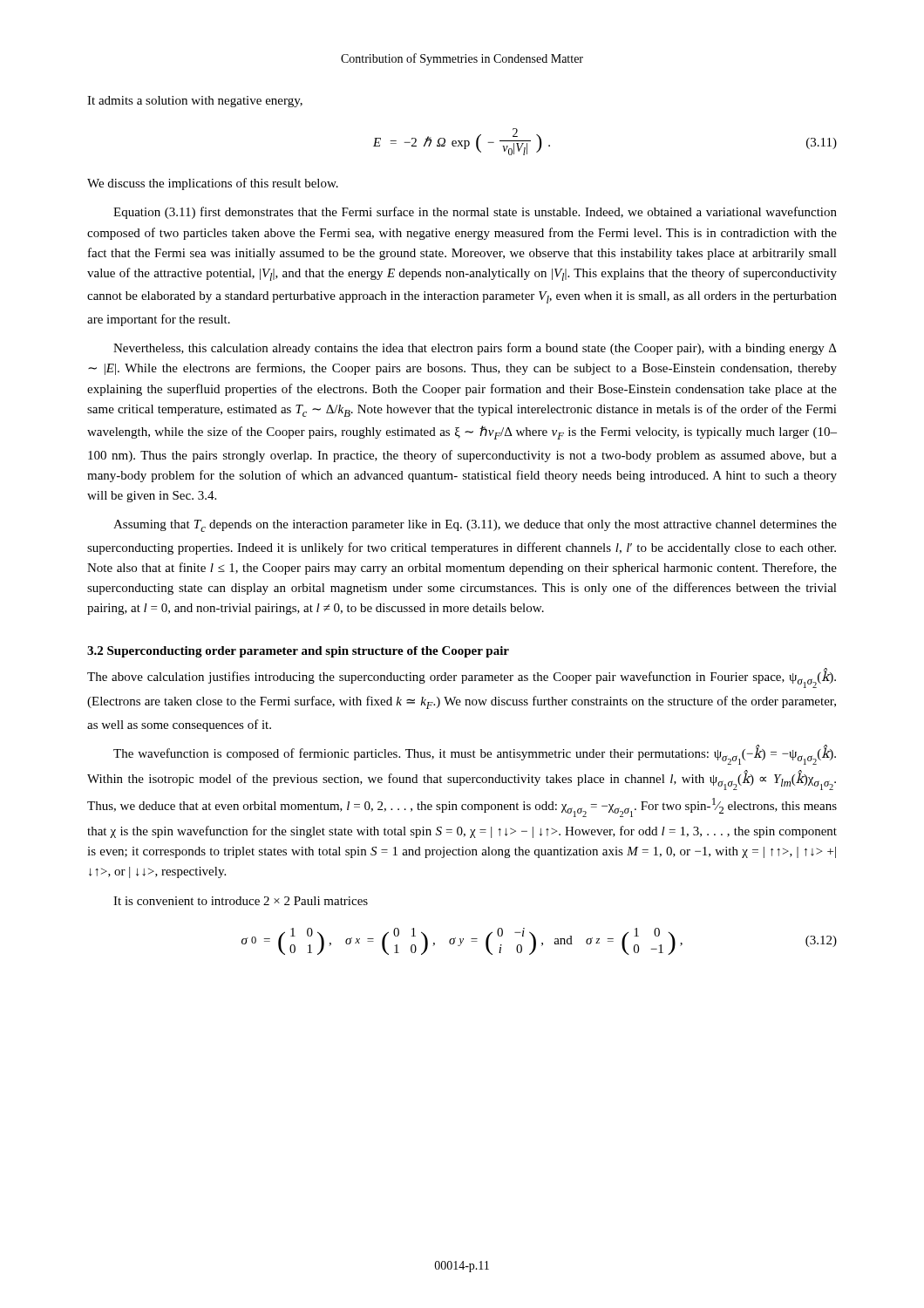Click on the text starting "It admits a"
The width and height of the screenshot is (924, 1308).
point(195,100)
